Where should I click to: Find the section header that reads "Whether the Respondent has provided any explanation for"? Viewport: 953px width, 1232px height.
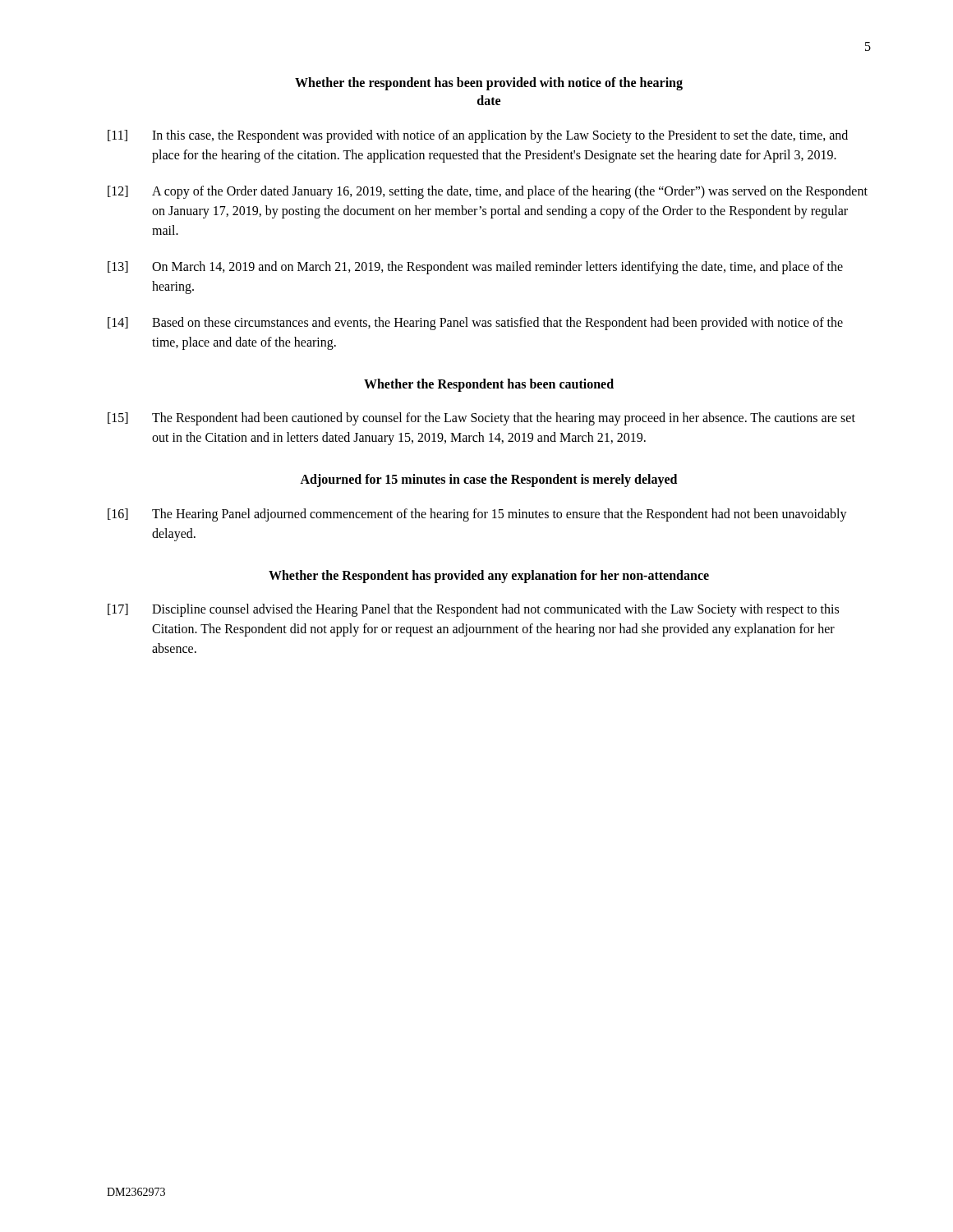489,575
